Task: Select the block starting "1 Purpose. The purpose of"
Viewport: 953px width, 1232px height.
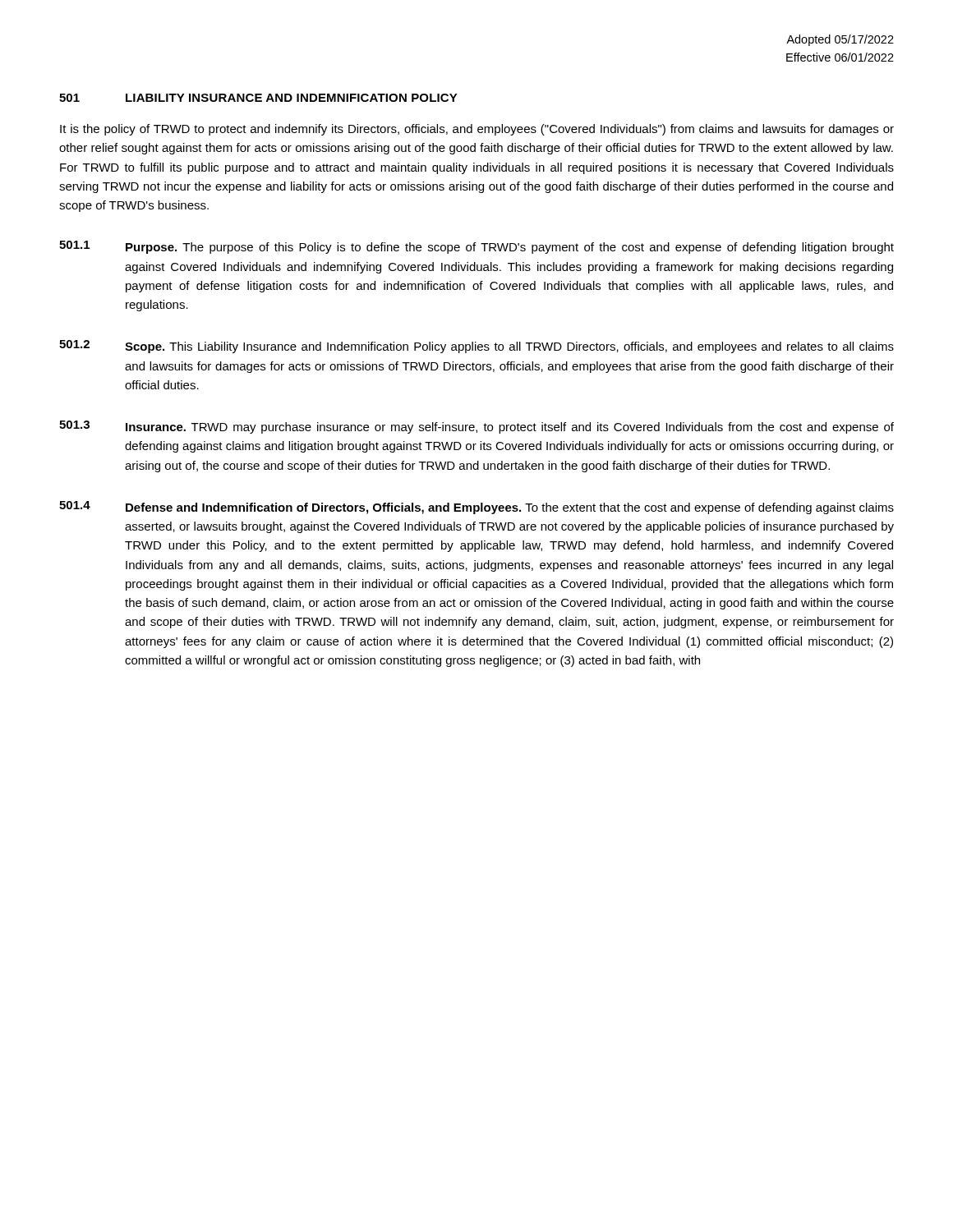Action: (x=476, y=276)
